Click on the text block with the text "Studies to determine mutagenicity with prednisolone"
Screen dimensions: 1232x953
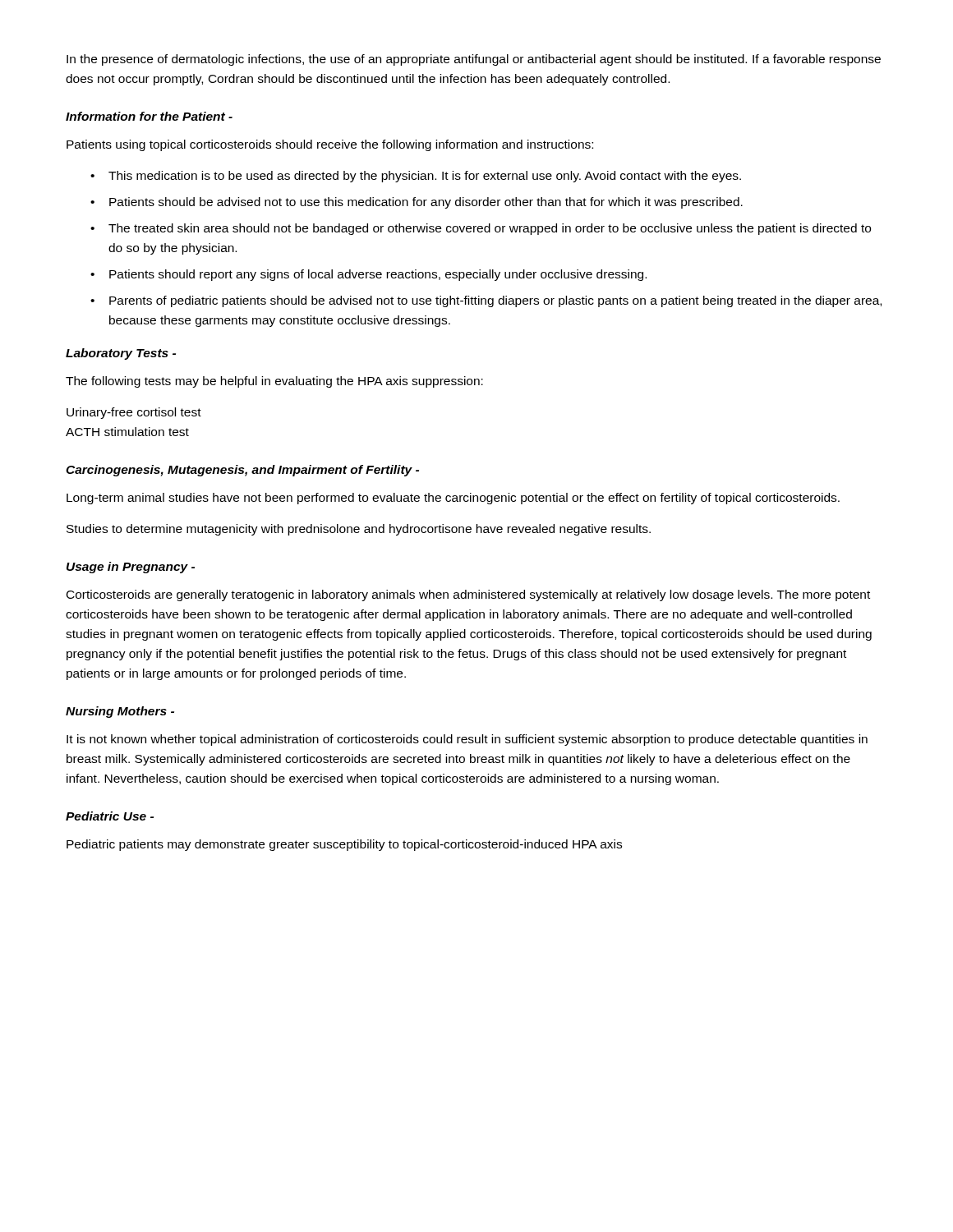pyautogui.click(x=359, y=529)
